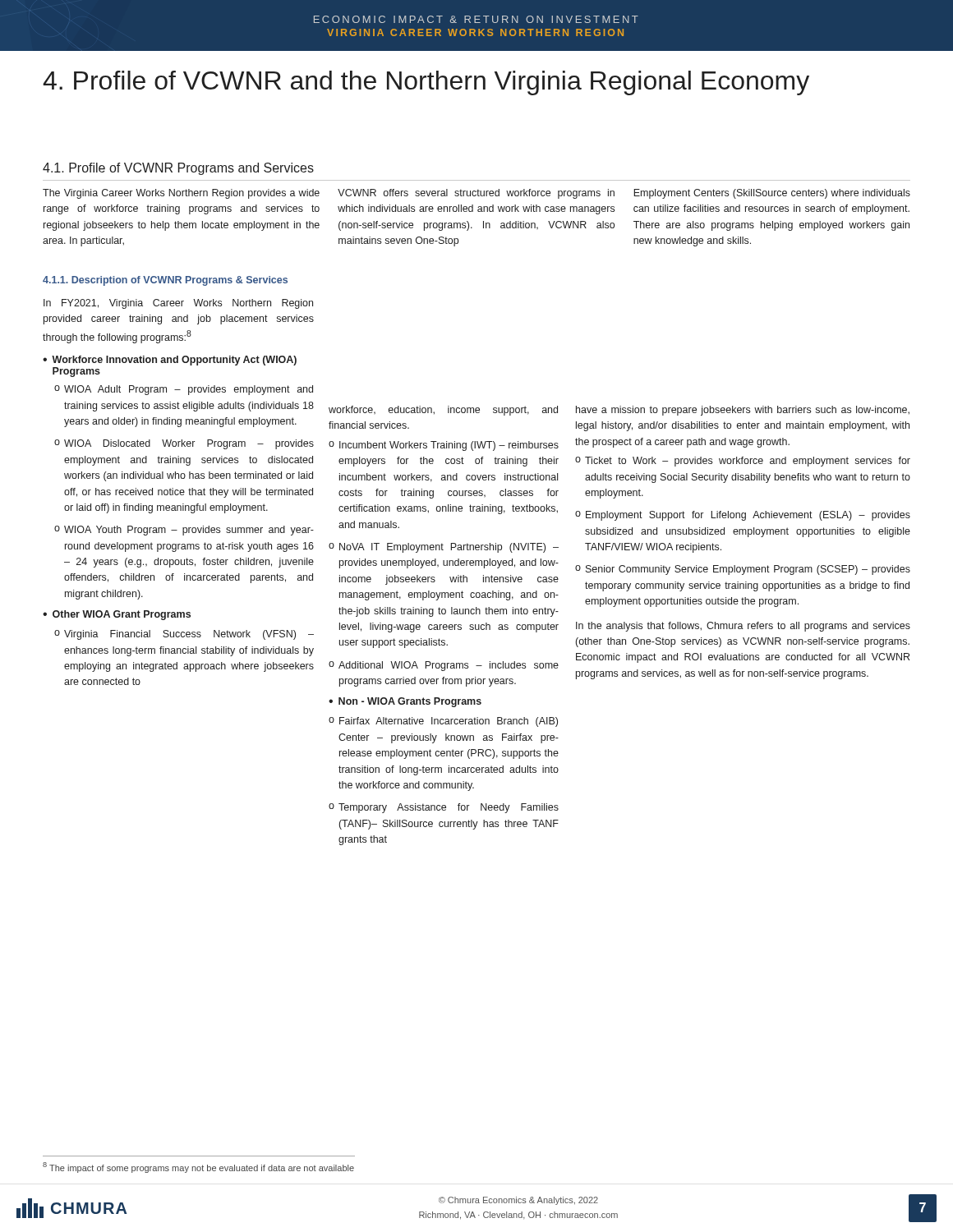Select the region starting "o Incumbent Workers Training (IWT) – reimburses"
953x1232 pixels.
(x=444, y=485)
